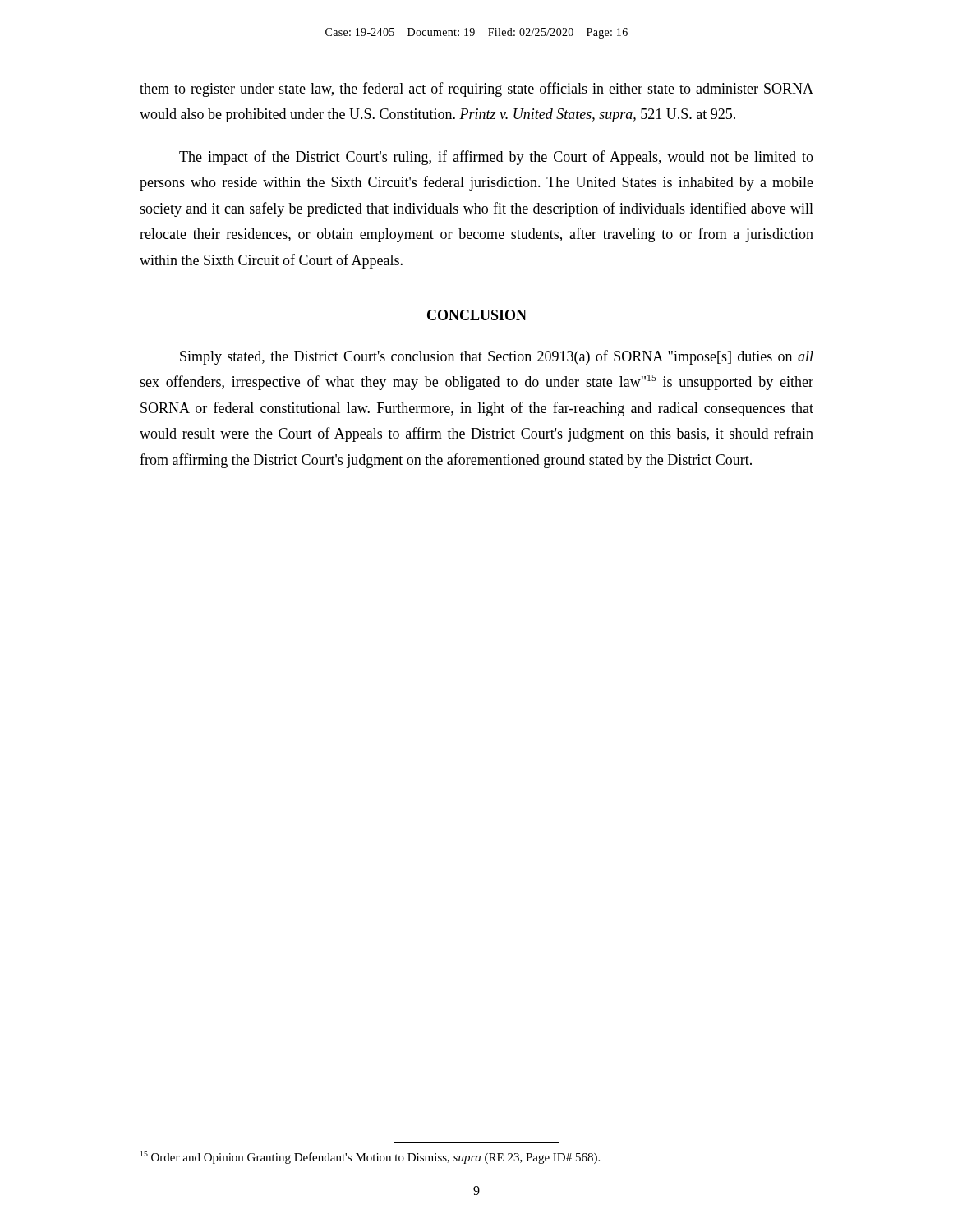Locate the block of text that opens with "The impact of the District Court's ruling, if"
The image size is (953, 1232).
pos(476,208)
